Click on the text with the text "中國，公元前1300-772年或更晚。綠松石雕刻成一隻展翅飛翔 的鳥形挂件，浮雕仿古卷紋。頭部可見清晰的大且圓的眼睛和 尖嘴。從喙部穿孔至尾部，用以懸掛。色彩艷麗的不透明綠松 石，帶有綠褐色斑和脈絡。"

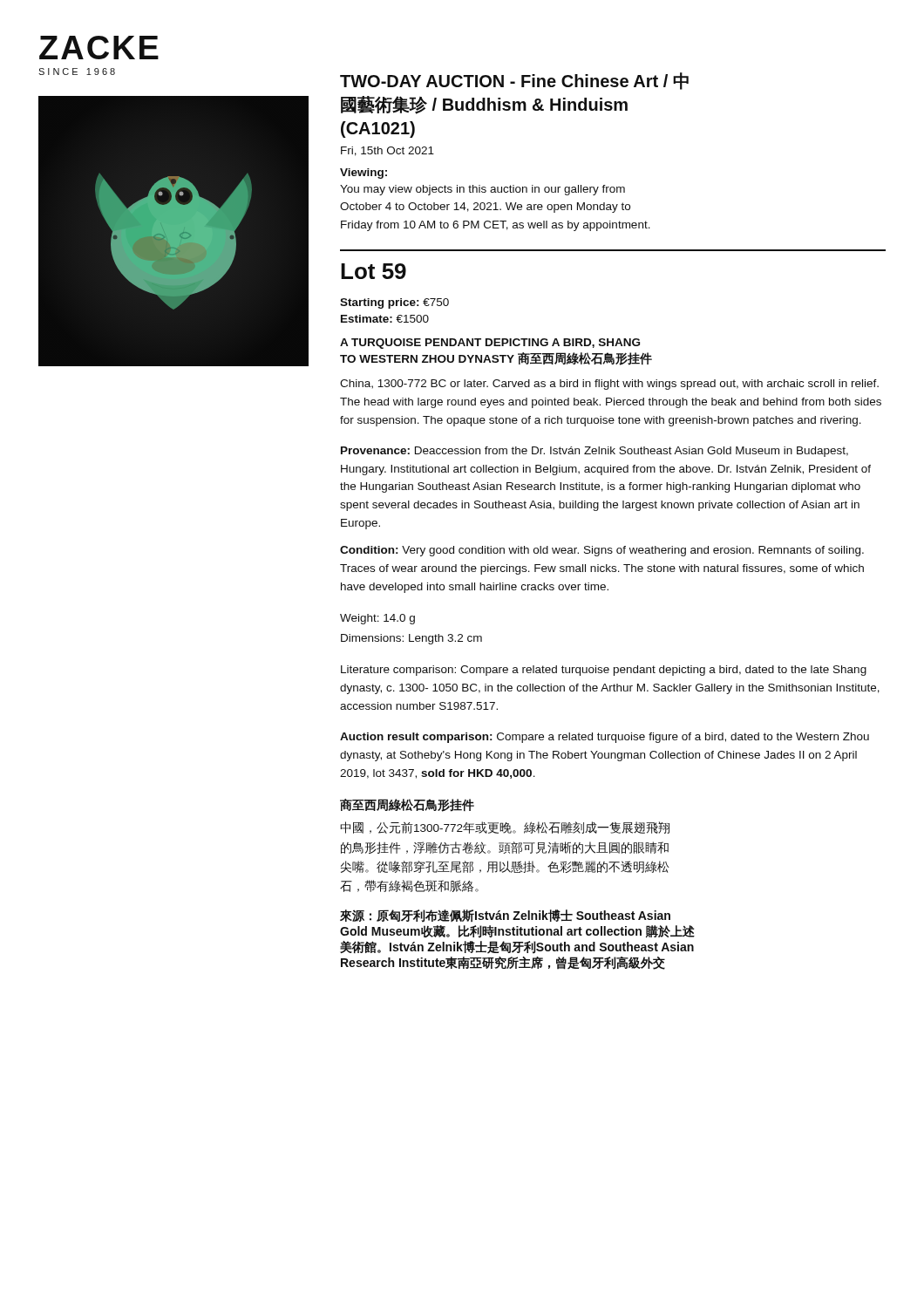pos(505,857)
